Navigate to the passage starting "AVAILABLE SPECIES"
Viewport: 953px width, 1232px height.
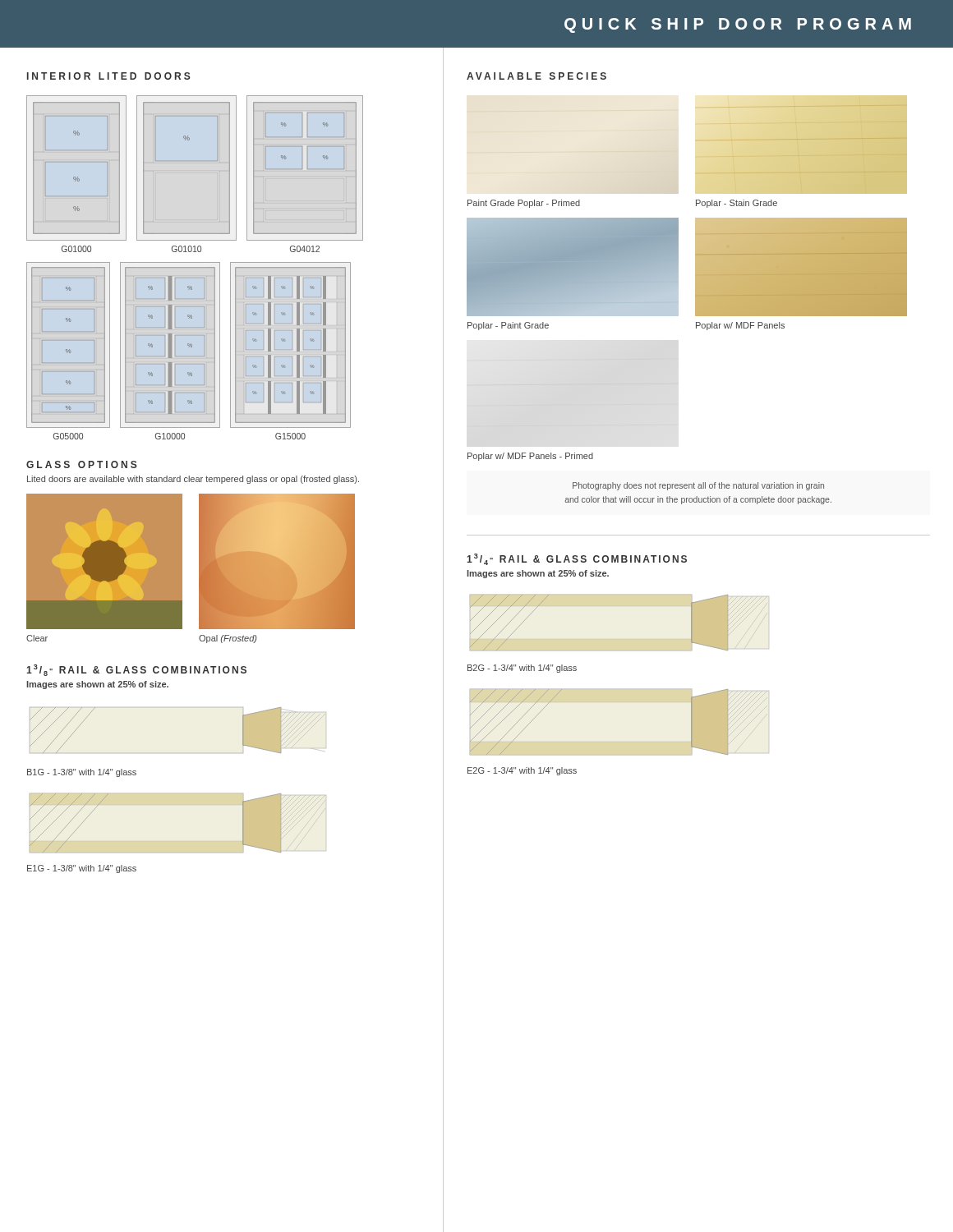(x=538, y=76)
